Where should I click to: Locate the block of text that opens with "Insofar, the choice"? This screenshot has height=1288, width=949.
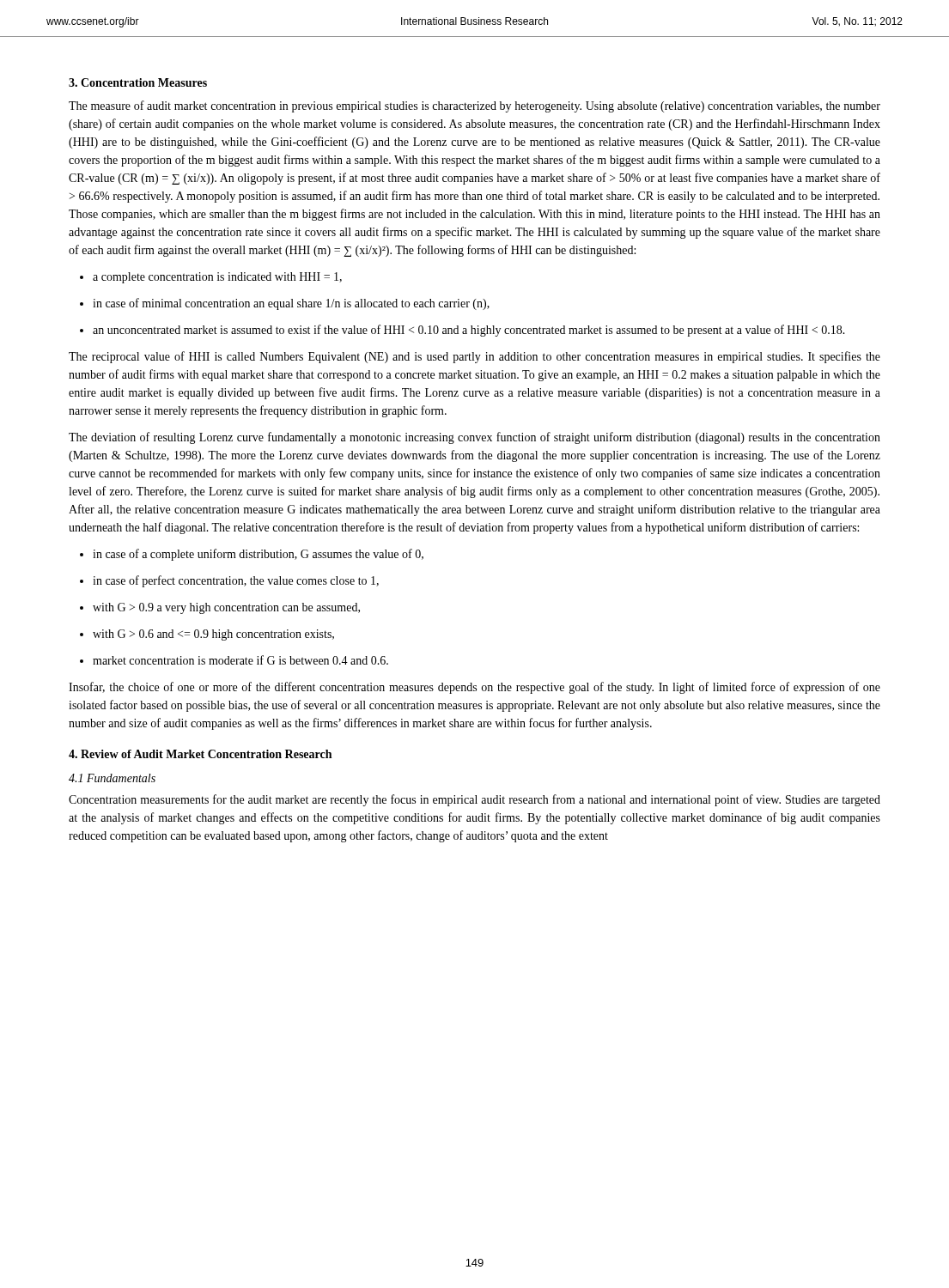coord(474,705)
